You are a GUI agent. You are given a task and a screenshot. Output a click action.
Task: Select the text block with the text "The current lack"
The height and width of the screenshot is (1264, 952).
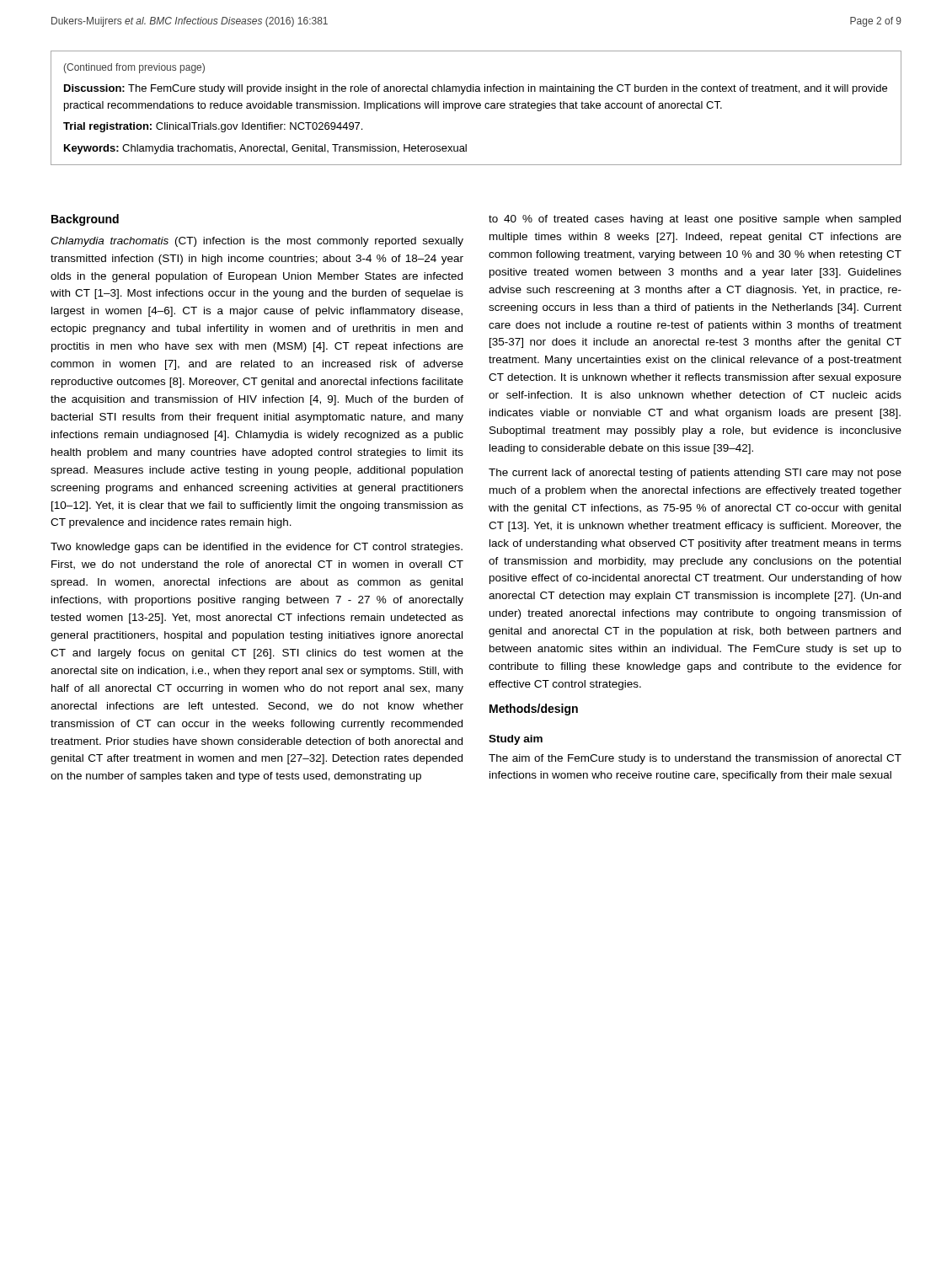[x=695, y=578]
